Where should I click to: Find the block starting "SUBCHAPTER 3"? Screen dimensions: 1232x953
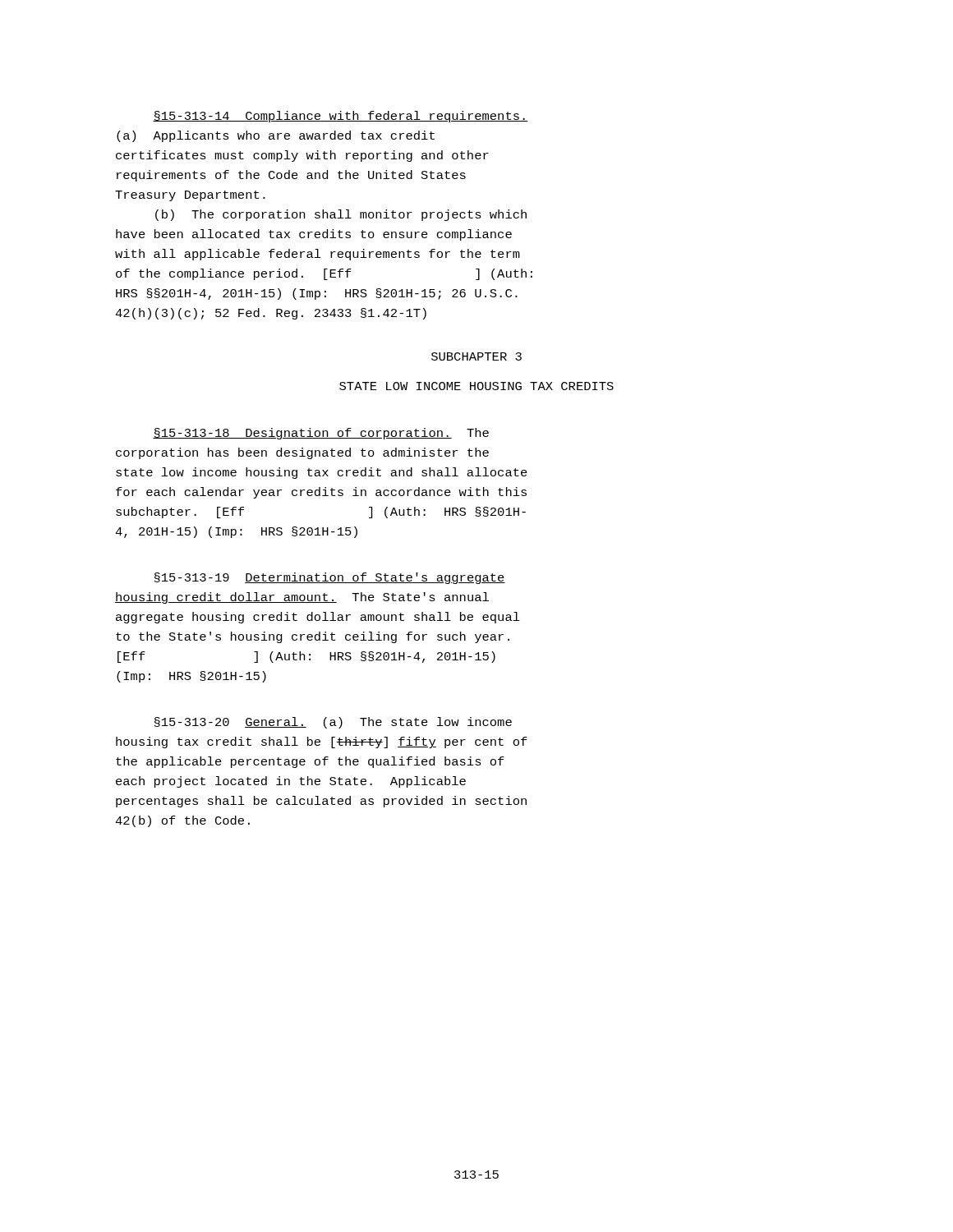(x=476, y=357)
